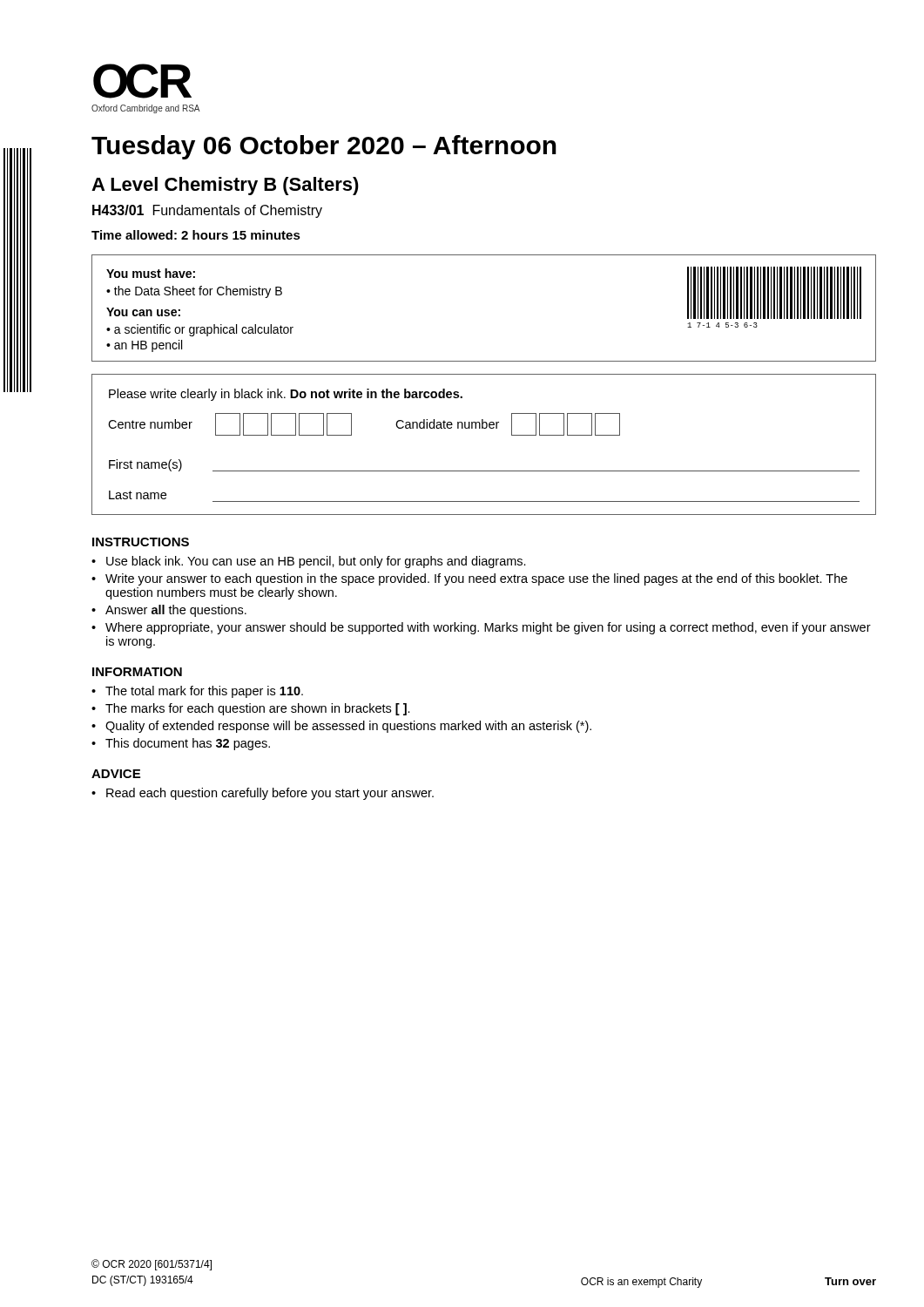Locate the element starting "• Quality of extended response will"
Image resolution: width=924 pixels, height=1307 pixels.
pyautogui.click(x=342, y=726)
